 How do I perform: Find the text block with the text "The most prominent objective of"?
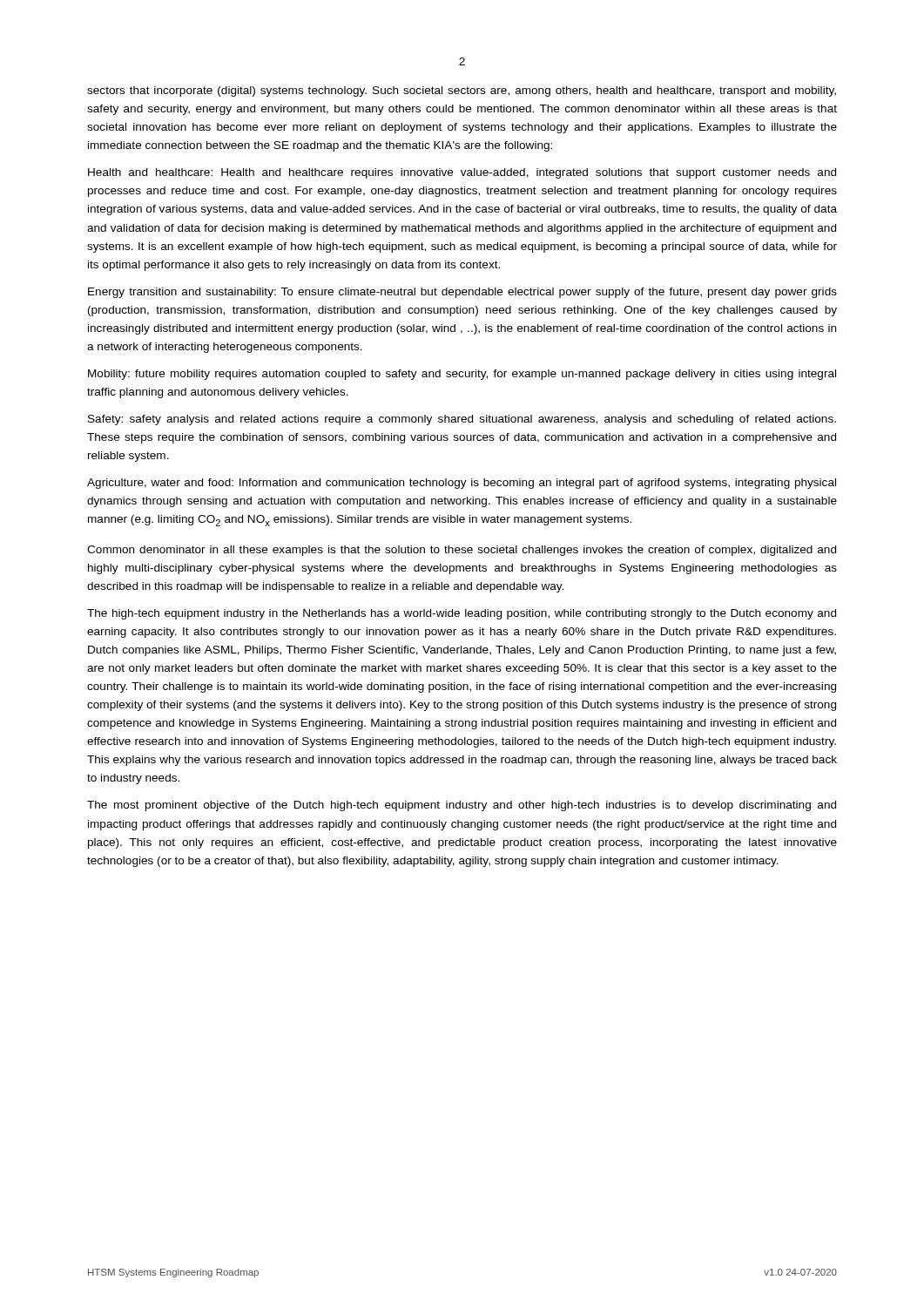[462, 833]
